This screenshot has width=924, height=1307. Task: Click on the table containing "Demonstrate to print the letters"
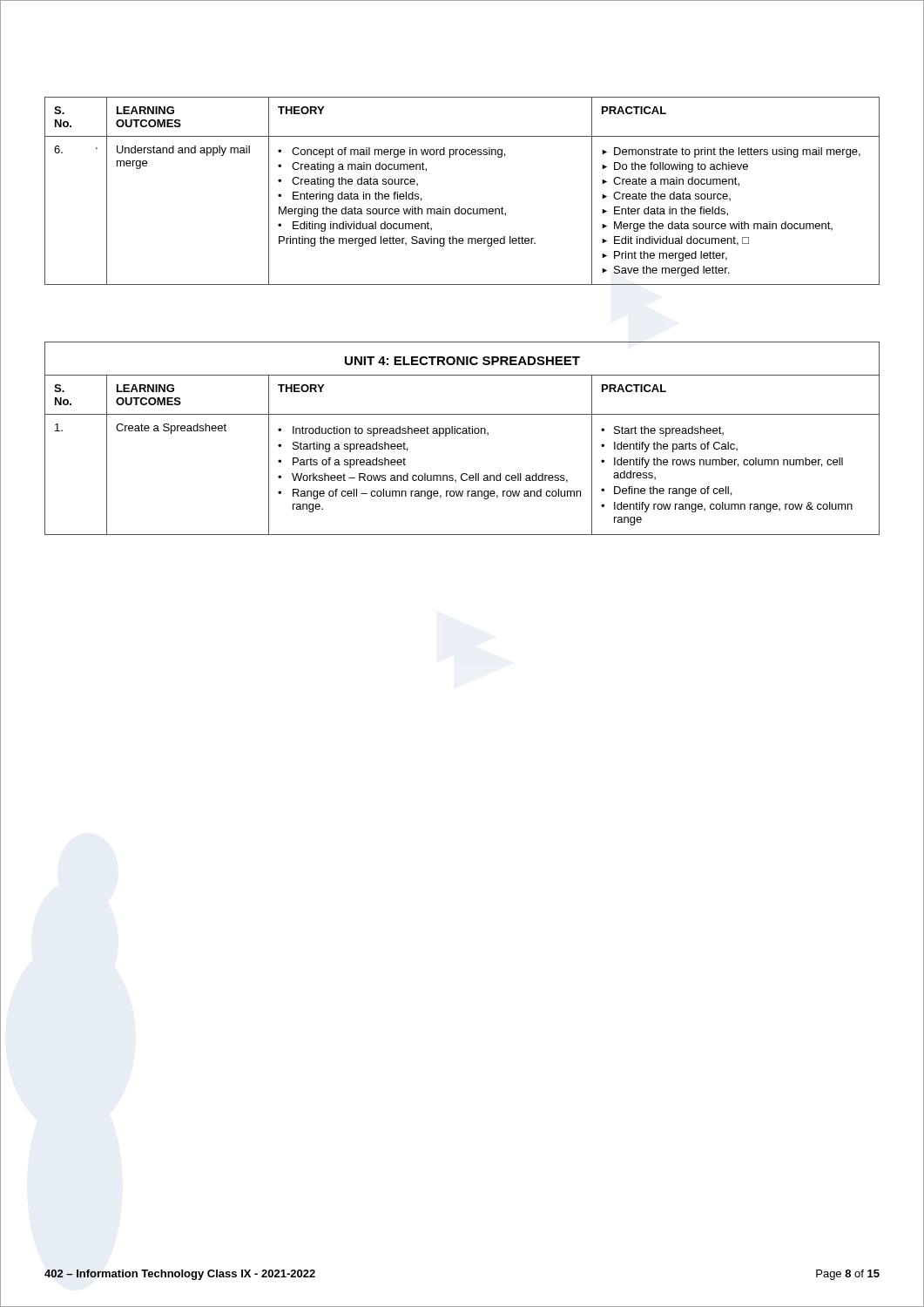pos(462,191)
